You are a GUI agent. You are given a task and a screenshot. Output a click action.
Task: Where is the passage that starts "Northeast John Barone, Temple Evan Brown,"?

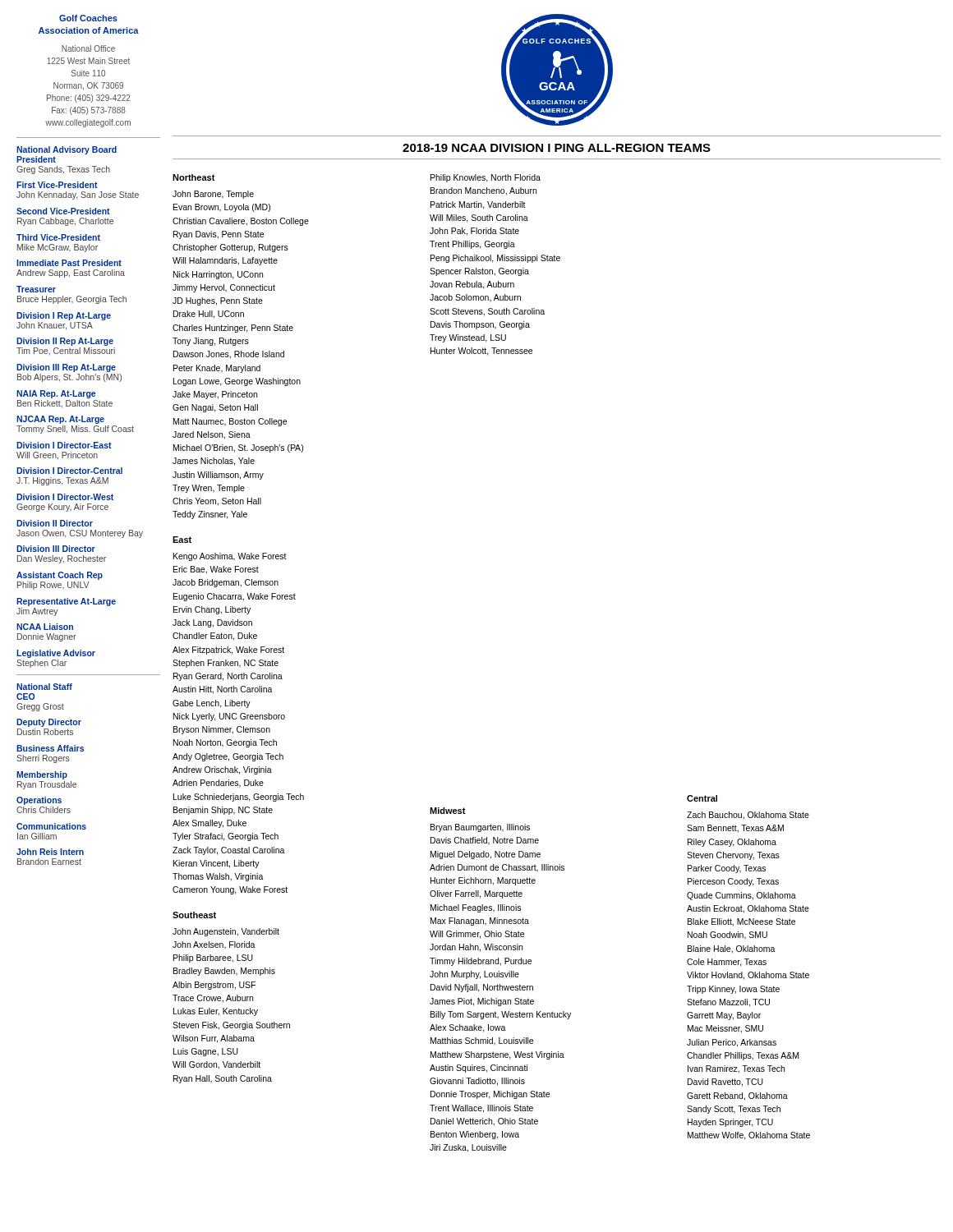(x=194, y=177)
